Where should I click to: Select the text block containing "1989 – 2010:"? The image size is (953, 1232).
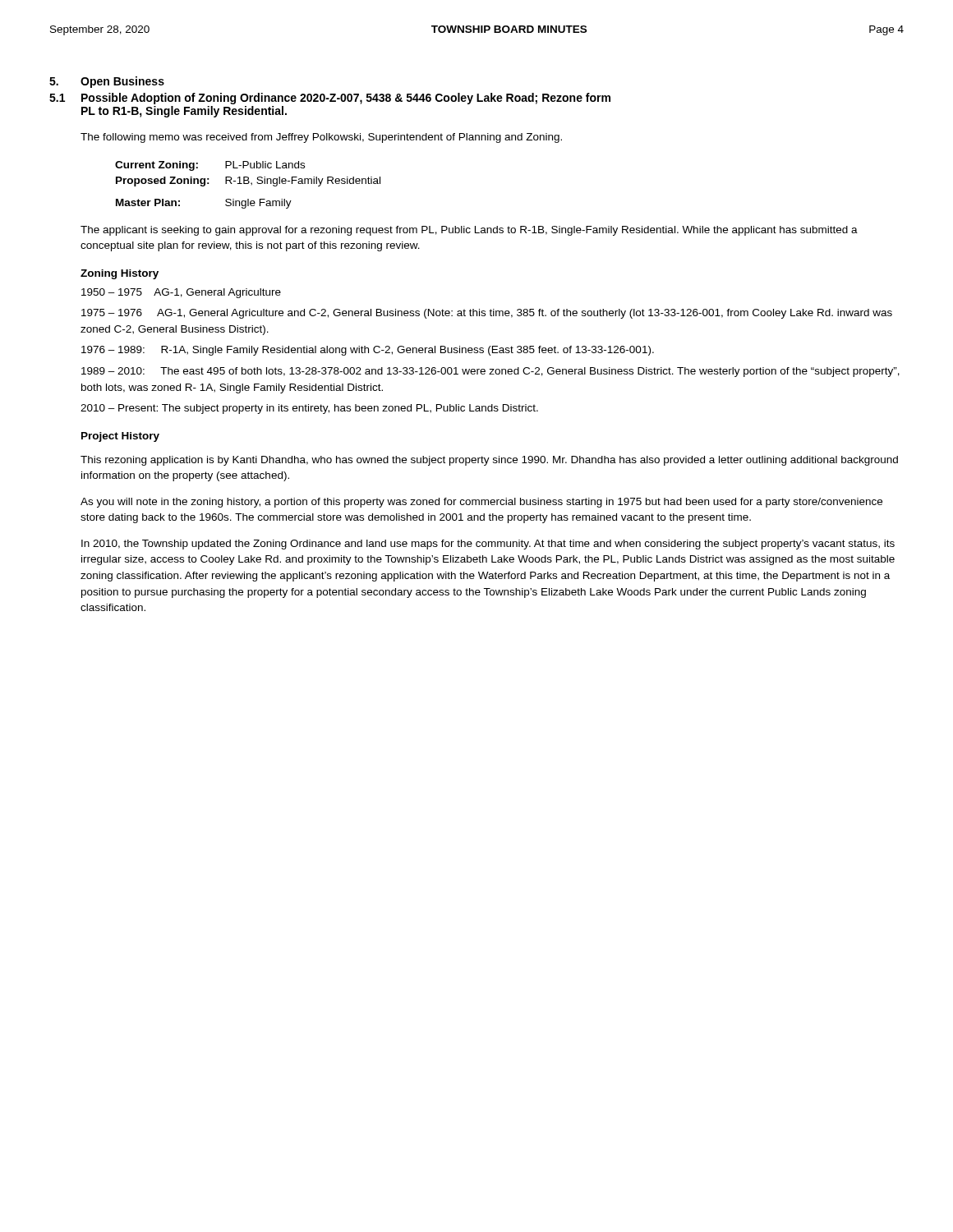coord(490,379)
